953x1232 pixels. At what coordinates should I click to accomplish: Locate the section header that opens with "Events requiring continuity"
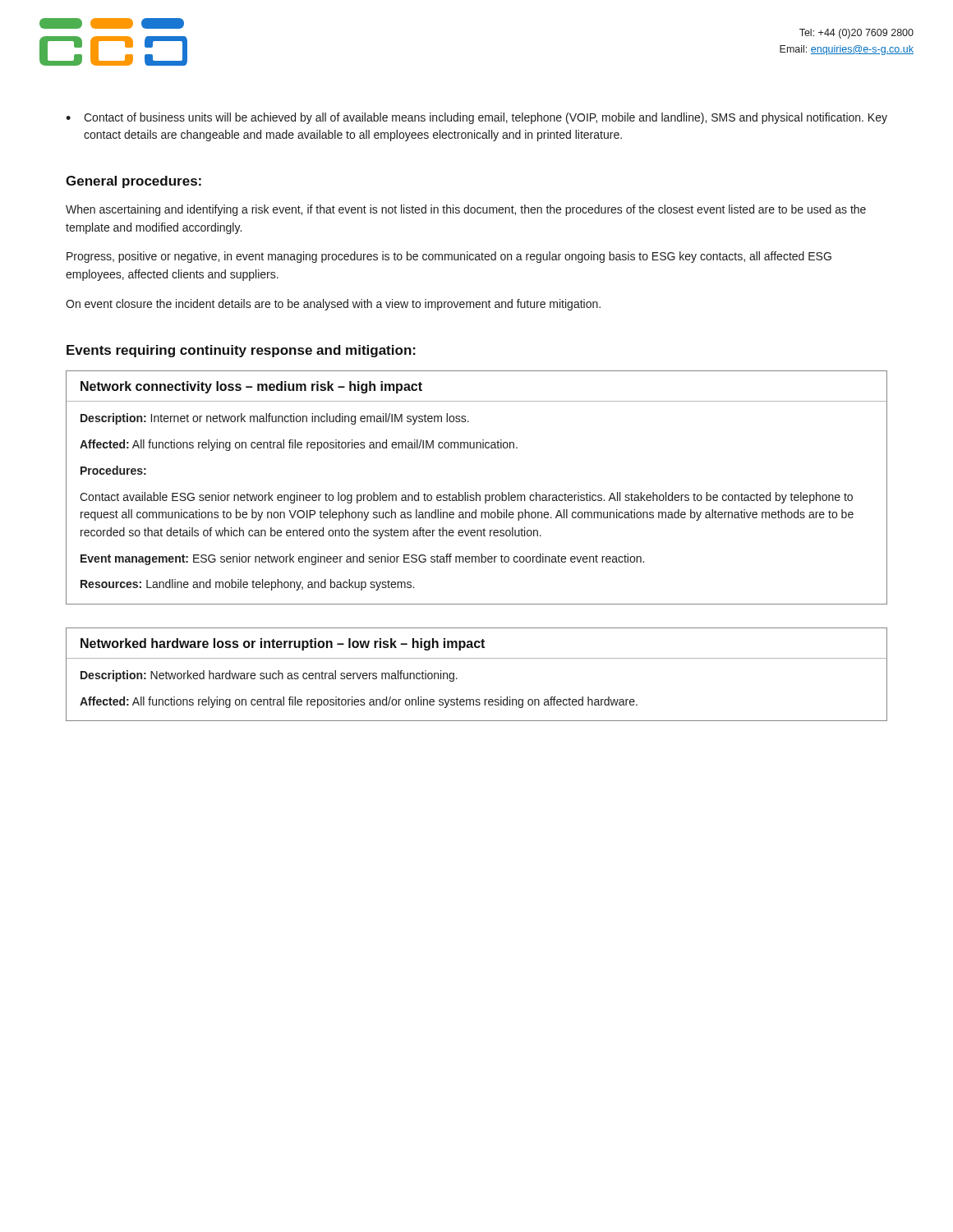[241, 351]
